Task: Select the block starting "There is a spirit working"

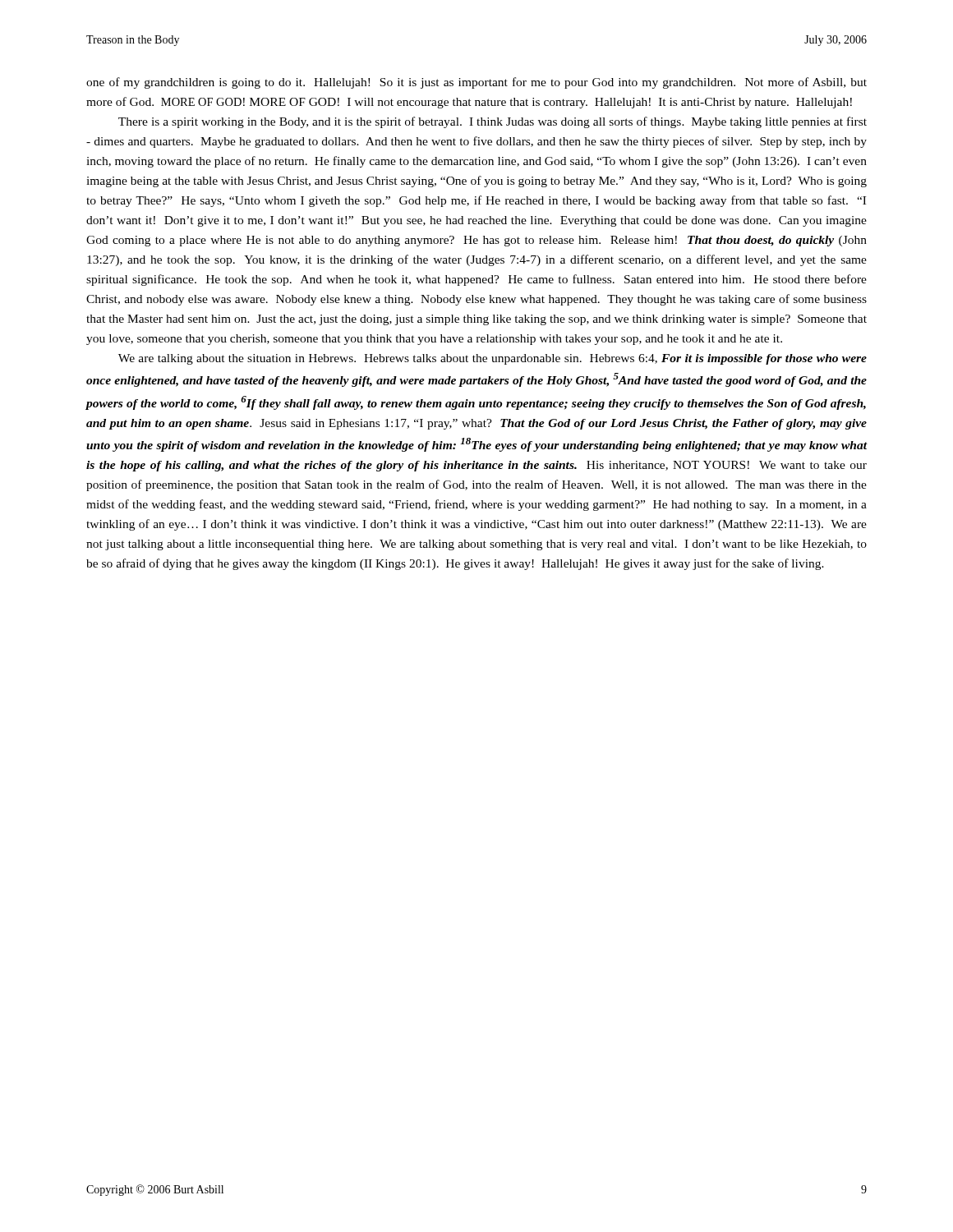Action: pos(476,230)
